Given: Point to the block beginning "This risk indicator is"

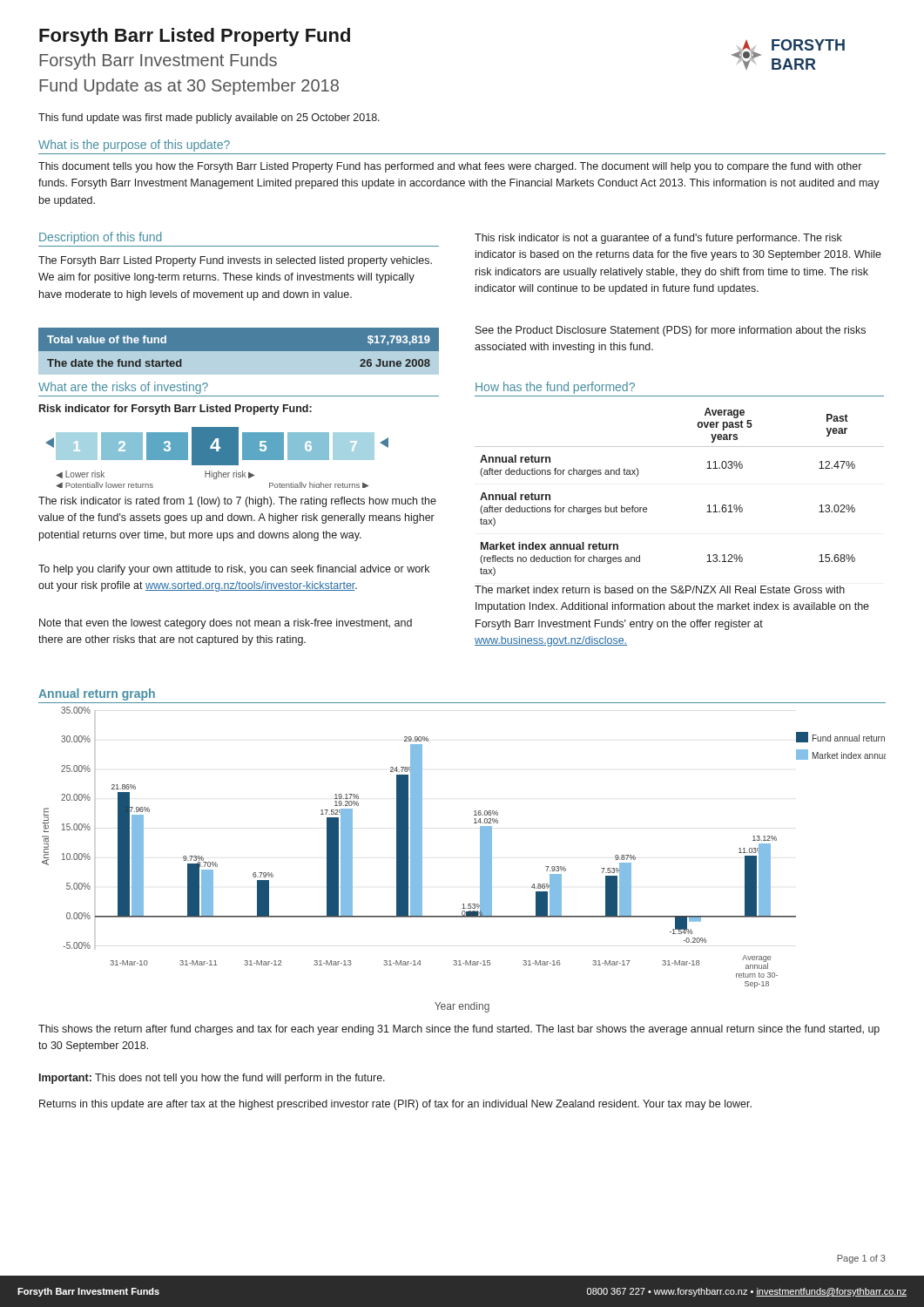Looking at the screenshot, I should pyautogui.click(x=678, y=263).
